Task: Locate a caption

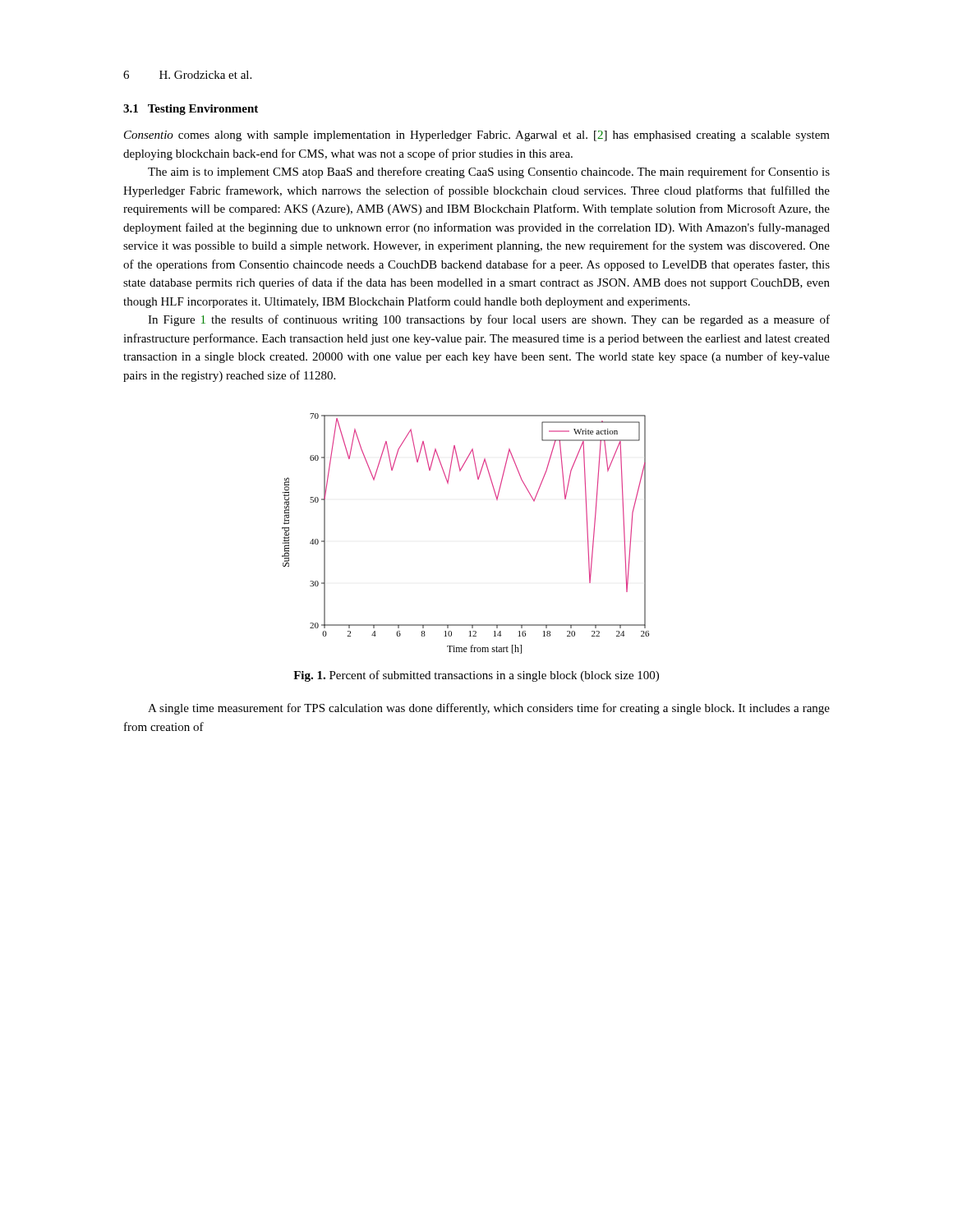Action: 476,675
